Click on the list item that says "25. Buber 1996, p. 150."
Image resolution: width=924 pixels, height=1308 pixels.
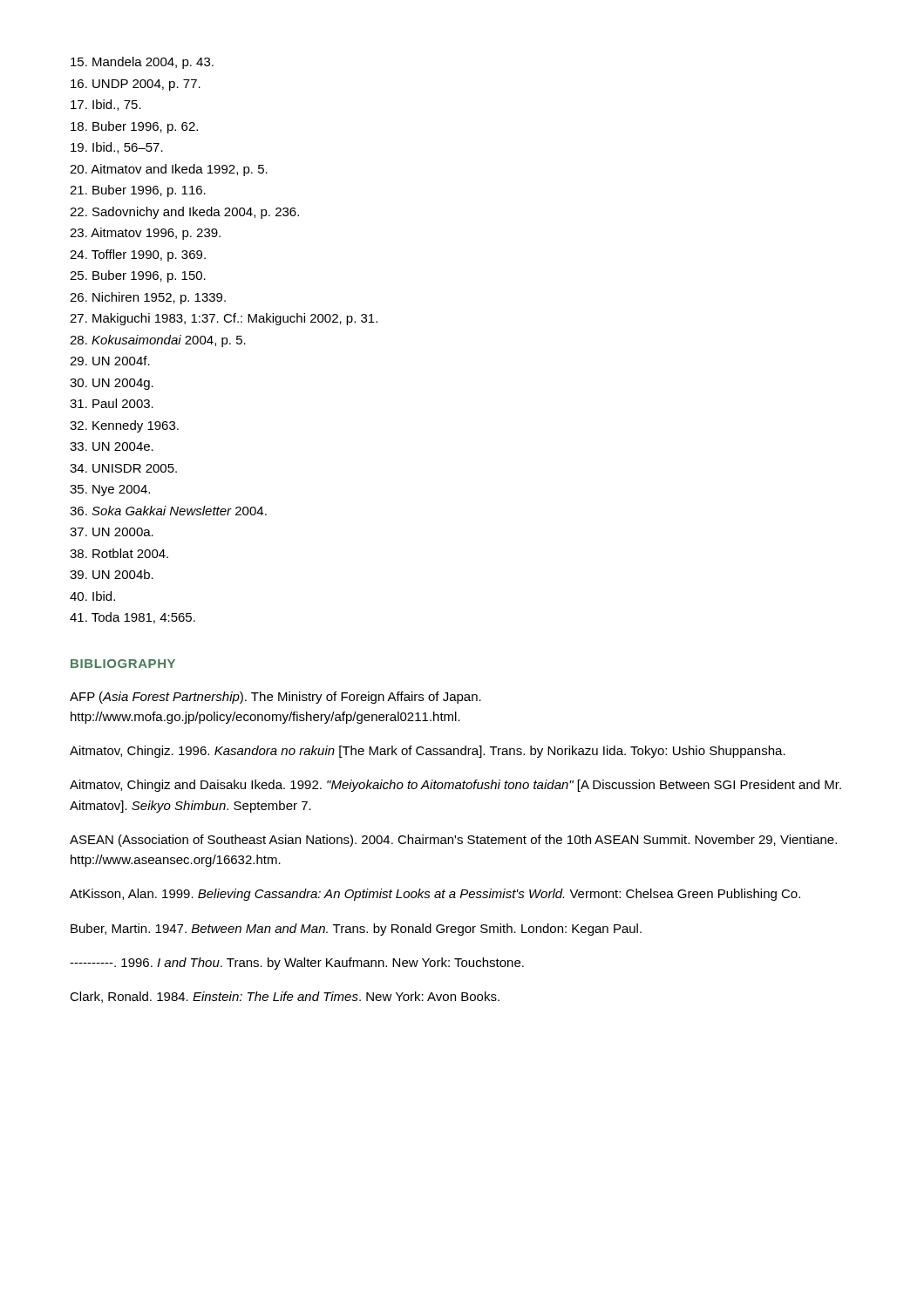coord(138,275)
